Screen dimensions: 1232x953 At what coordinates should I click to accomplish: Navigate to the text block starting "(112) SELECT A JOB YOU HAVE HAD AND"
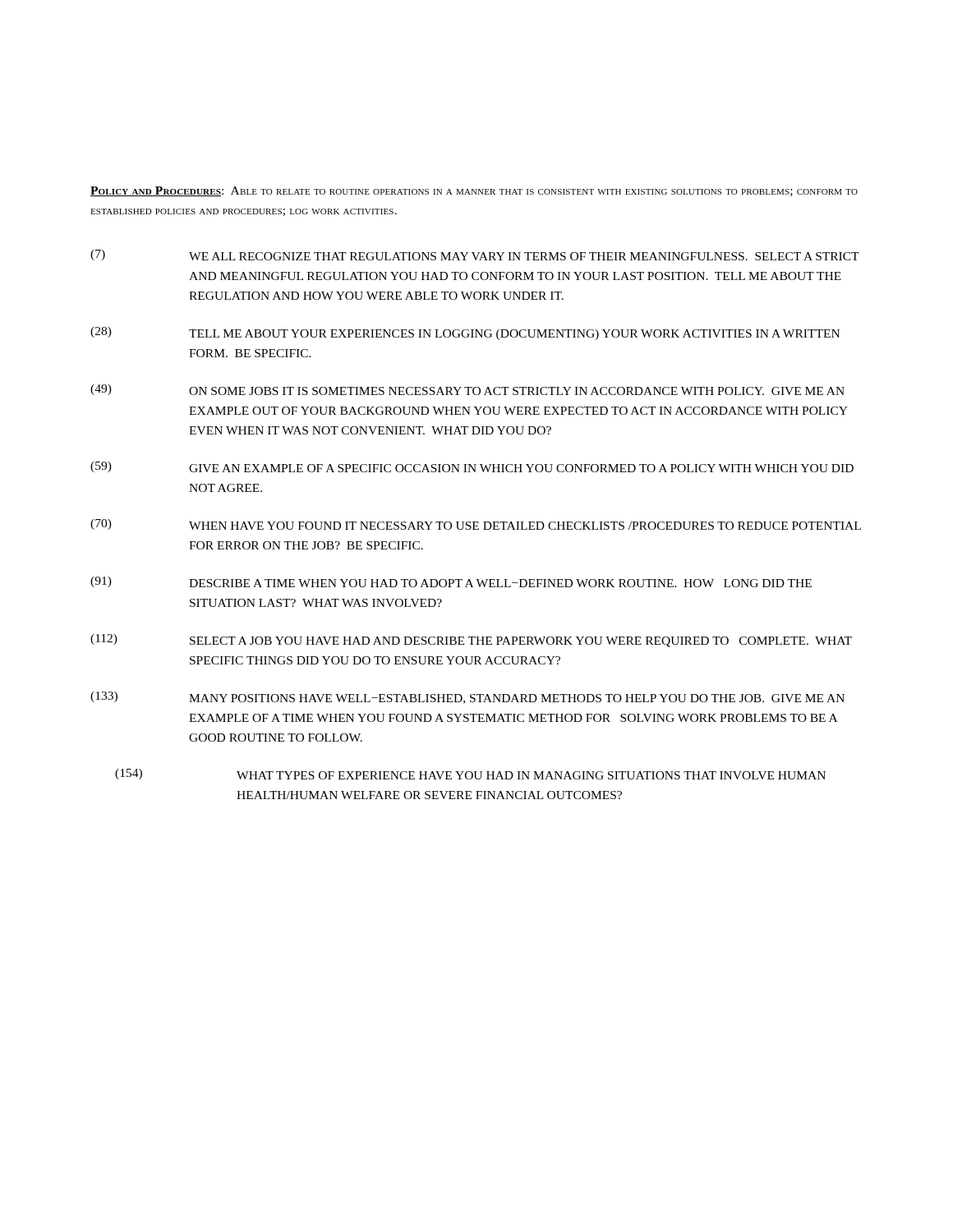point(476,651)
